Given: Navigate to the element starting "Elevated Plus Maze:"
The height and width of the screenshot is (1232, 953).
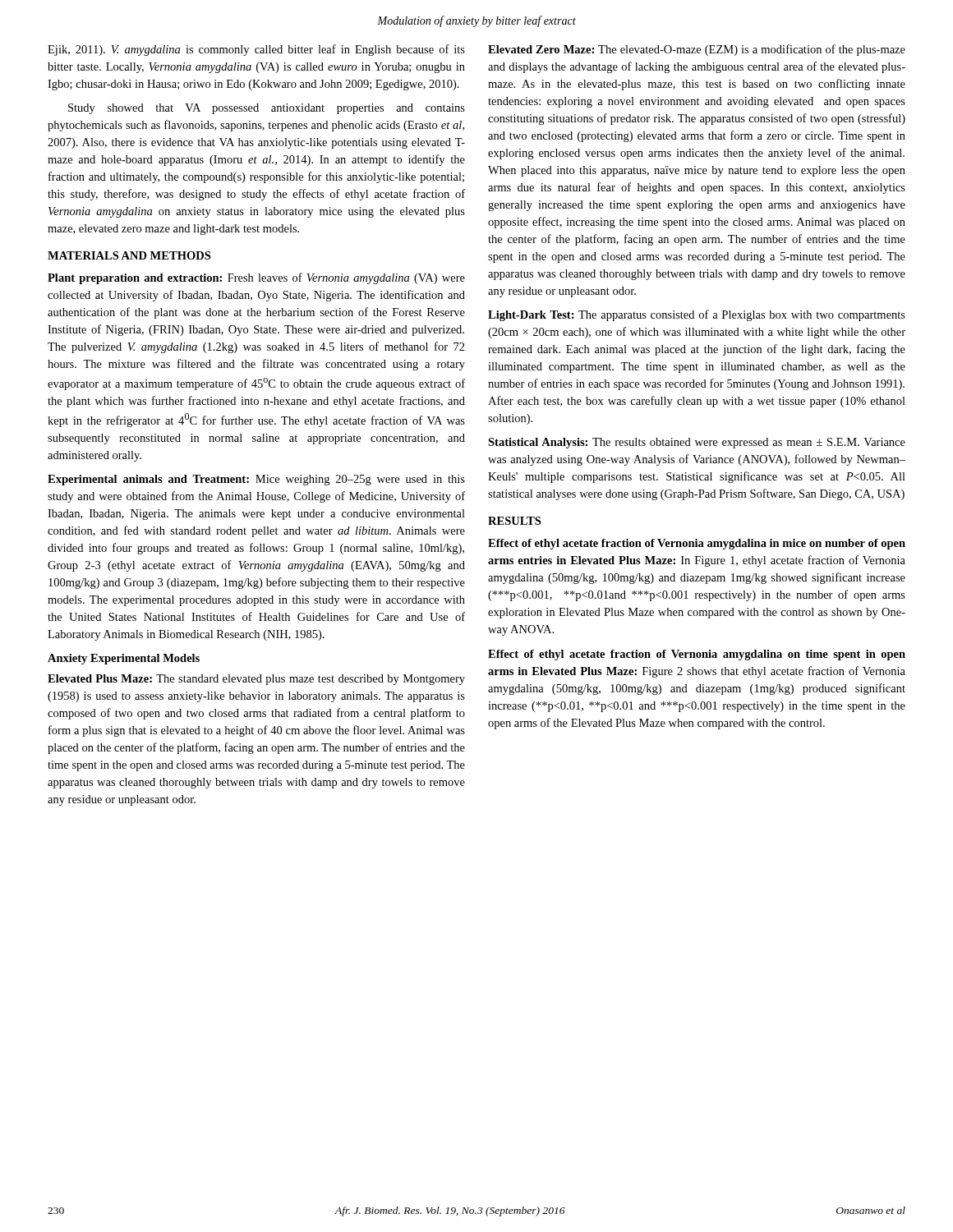Looking at the screenshot, I should [256, 739].
